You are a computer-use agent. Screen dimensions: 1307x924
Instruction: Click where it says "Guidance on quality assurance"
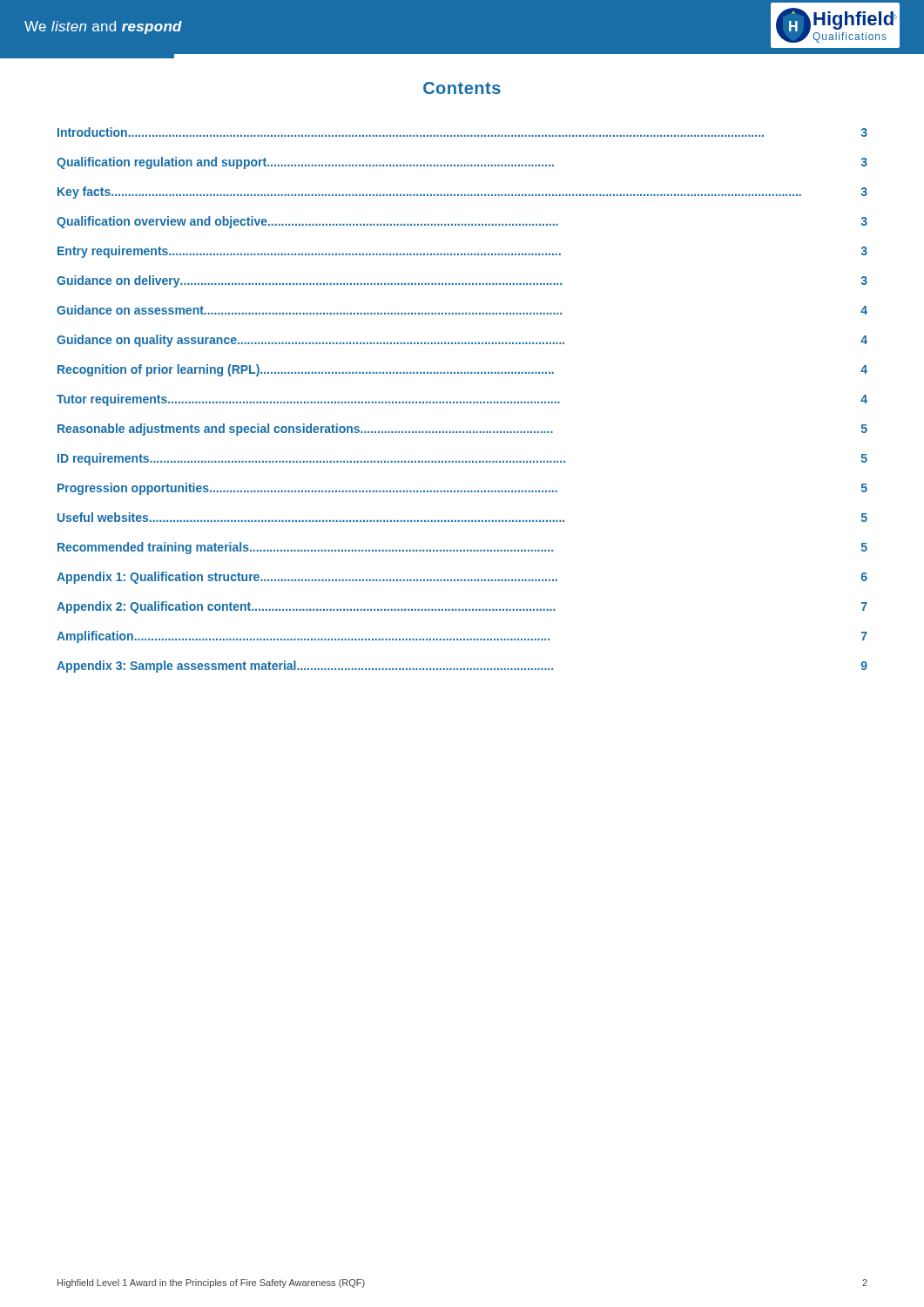[462, 340]
